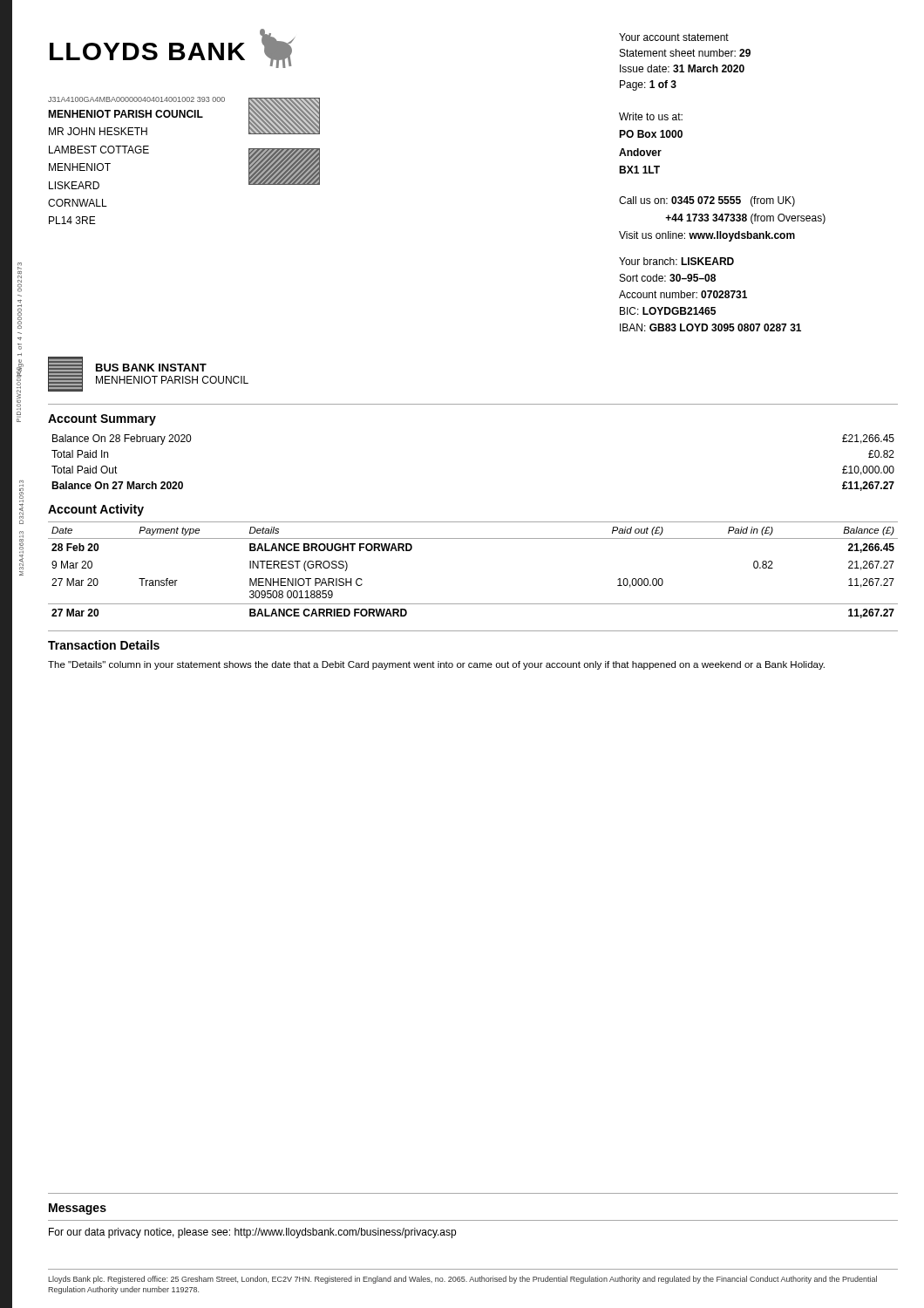Click where it says "For our data privacy notice, please see: http://www.lloydsbank.com/business/privacy.asp"
Screen dimensions: 1308x924
pyautogui.click(x=252, y=1232)
